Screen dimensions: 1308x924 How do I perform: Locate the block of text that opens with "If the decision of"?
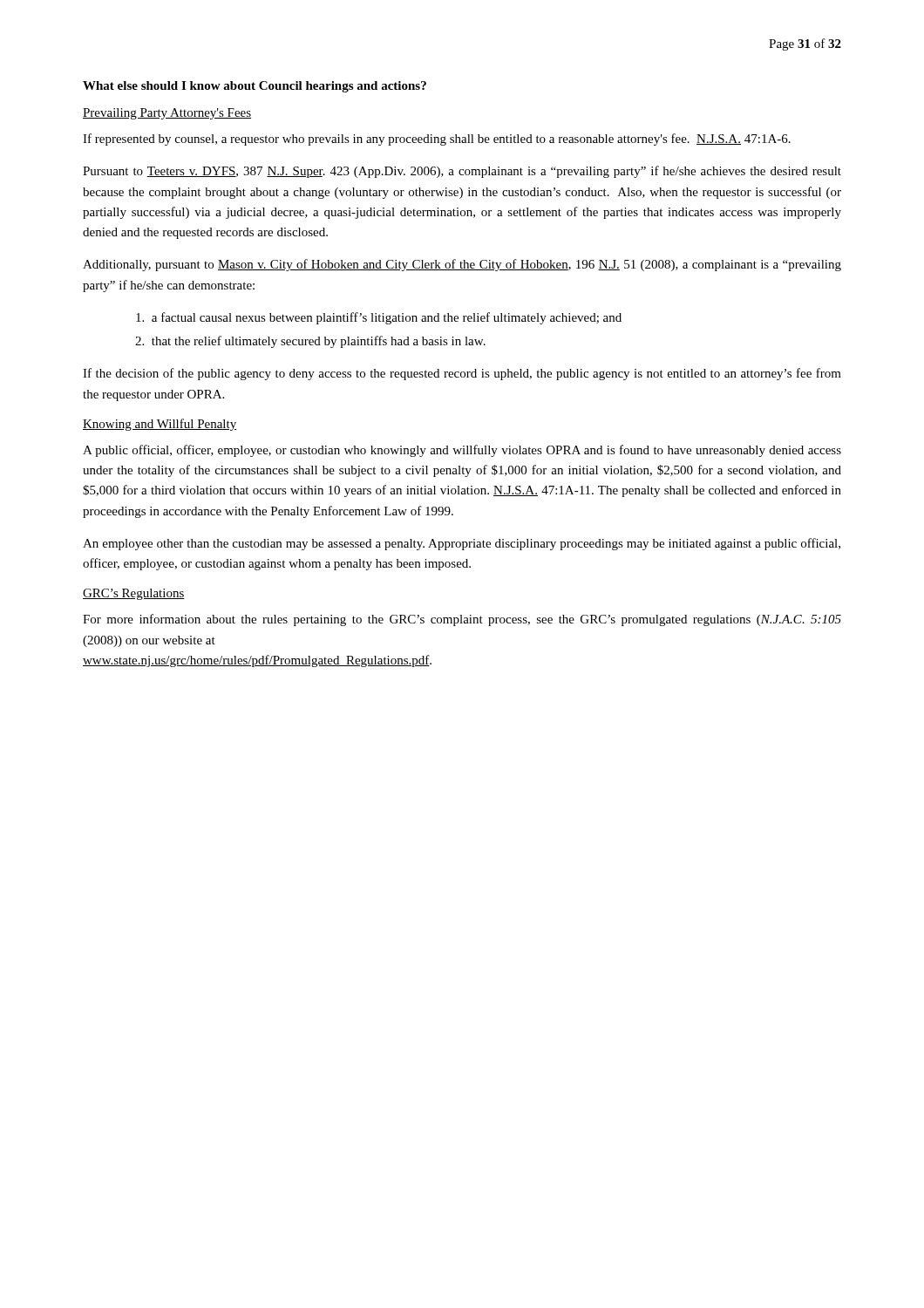click(462, 384)
